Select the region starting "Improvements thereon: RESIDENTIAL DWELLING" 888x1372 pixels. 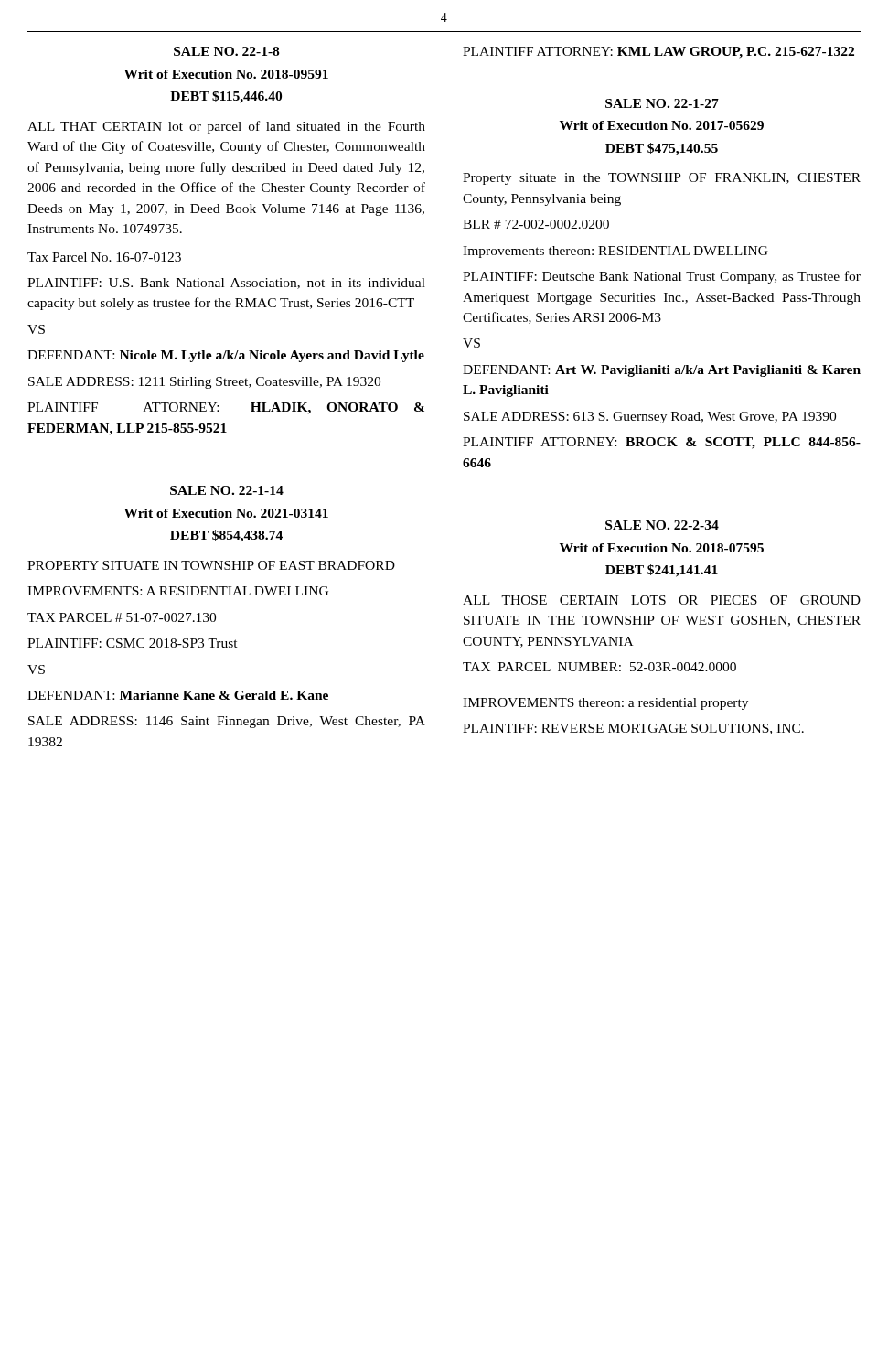pyautogui.click(x=615, y=250)
